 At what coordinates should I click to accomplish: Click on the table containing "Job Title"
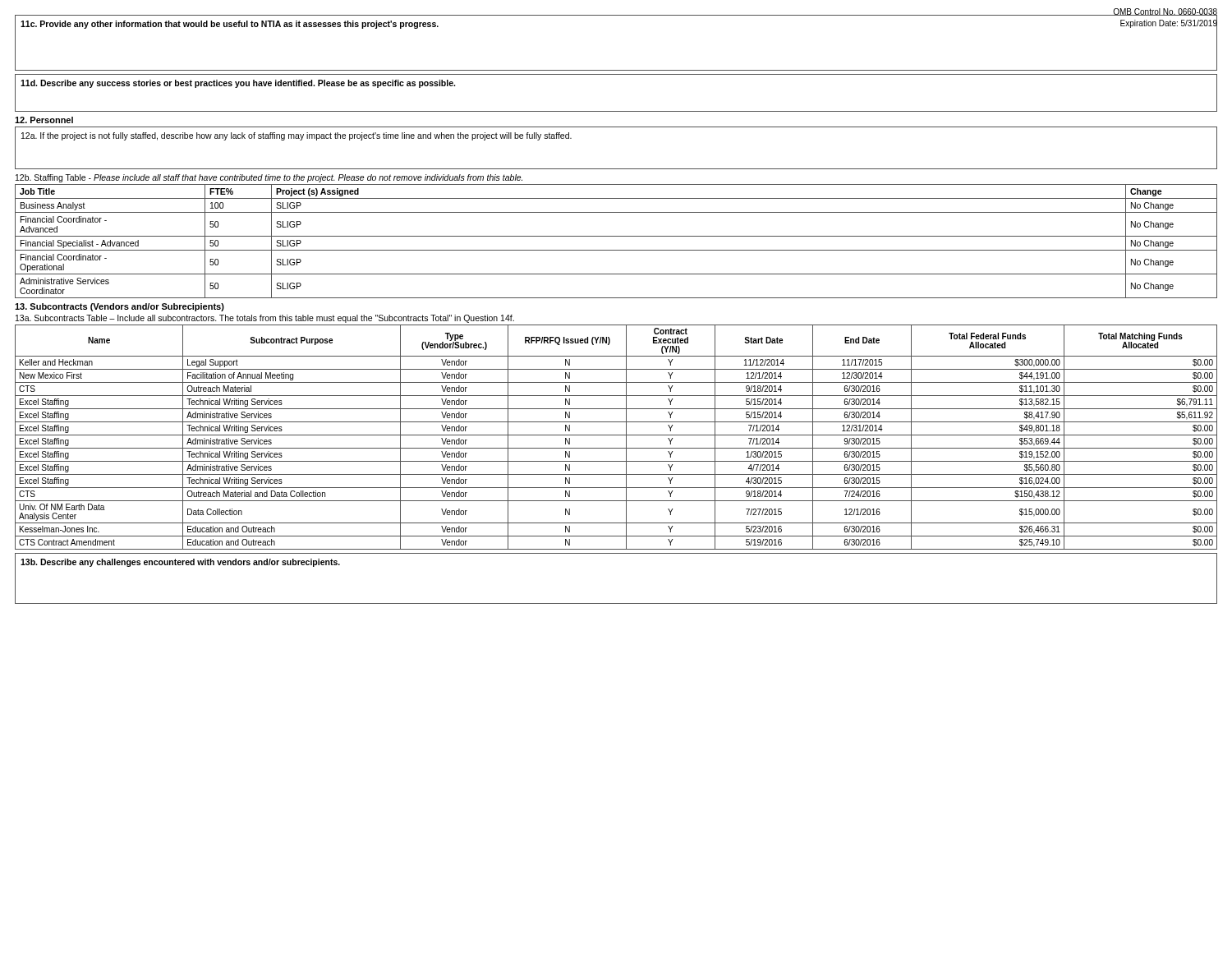616,241
